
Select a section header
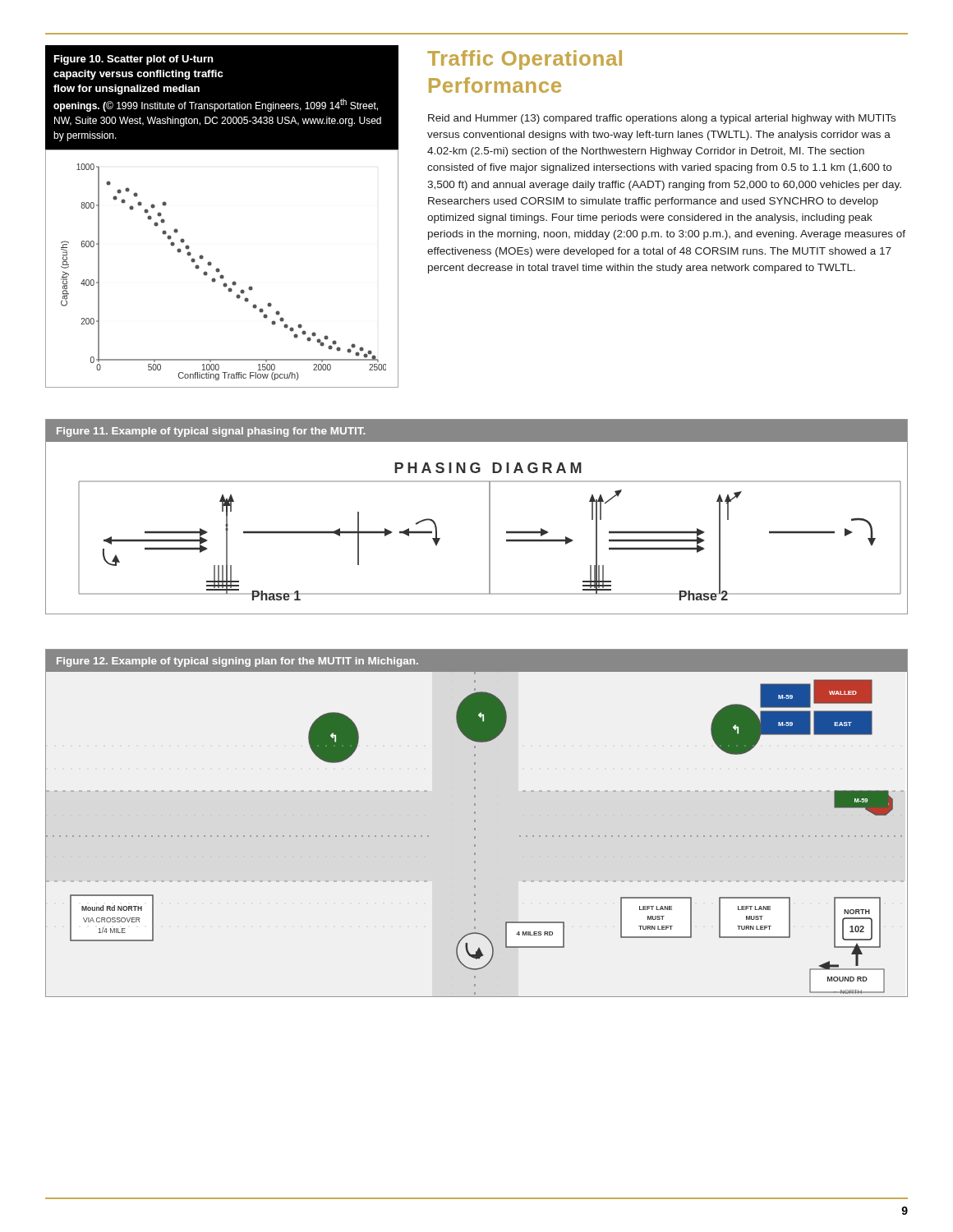click(x=526, y=72)
